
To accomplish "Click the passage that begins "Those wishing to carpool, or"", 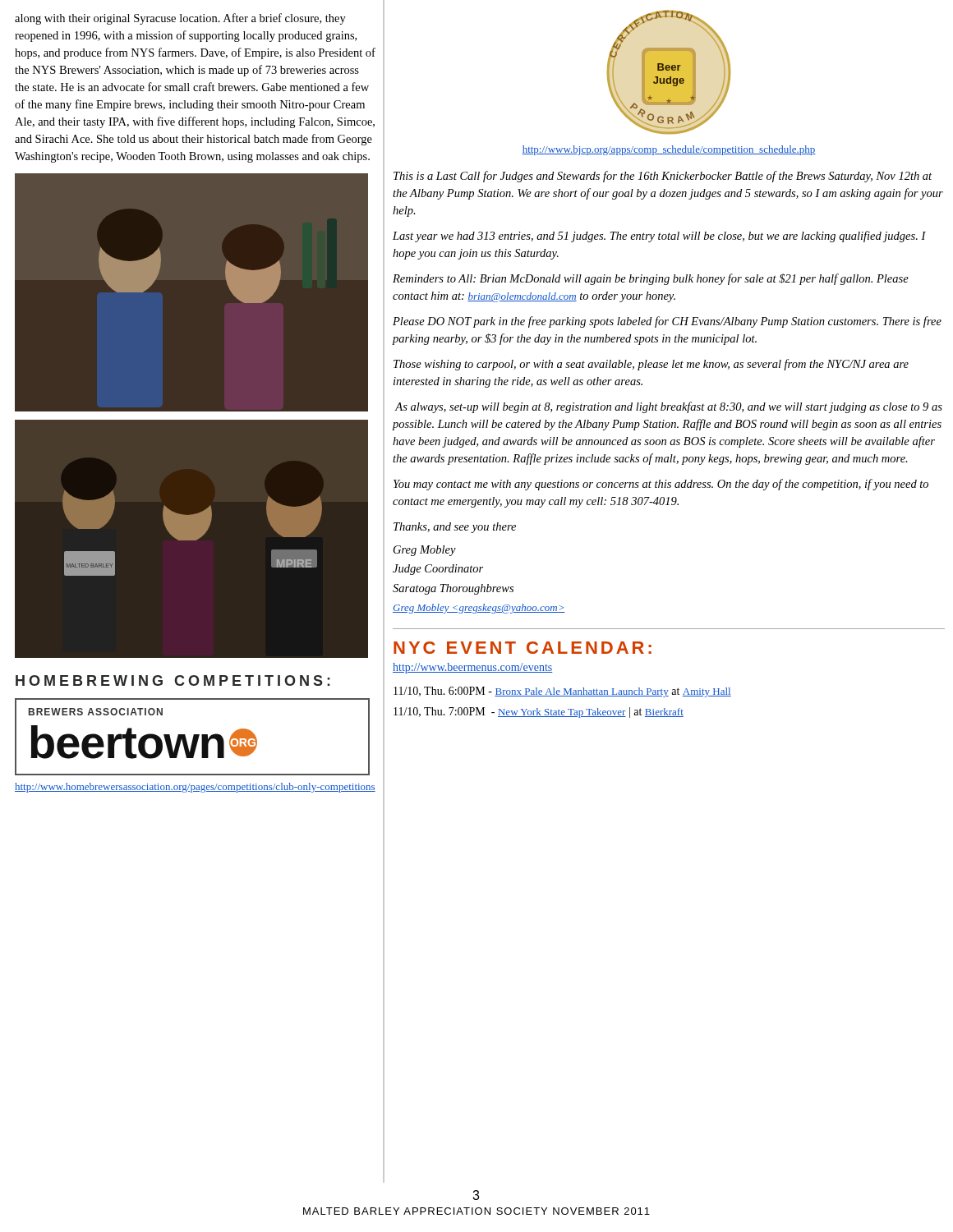I will pyautogui.click(x=651, y=373).
